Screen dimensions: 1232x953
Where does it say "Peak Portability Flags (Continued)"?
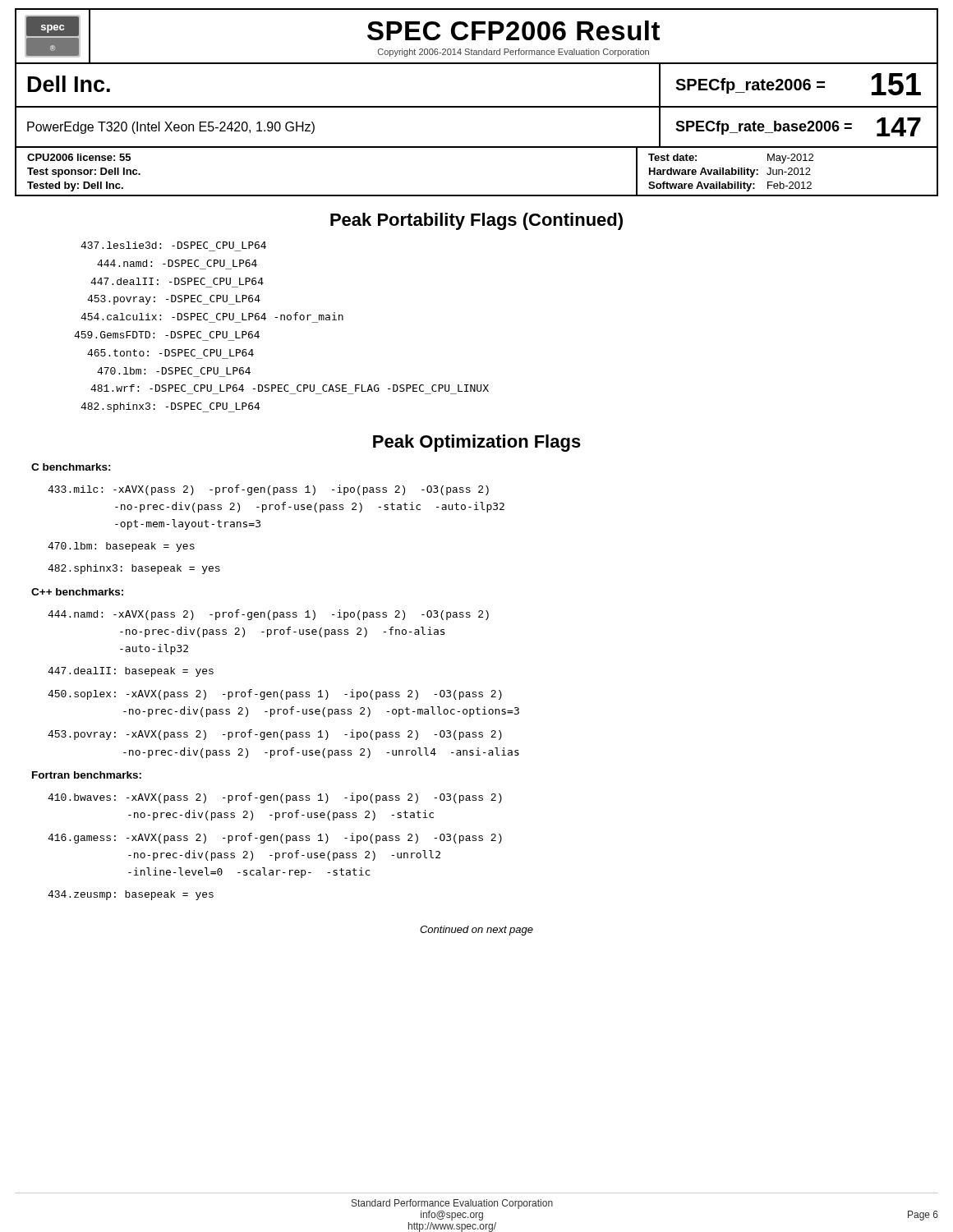[476, 220]
